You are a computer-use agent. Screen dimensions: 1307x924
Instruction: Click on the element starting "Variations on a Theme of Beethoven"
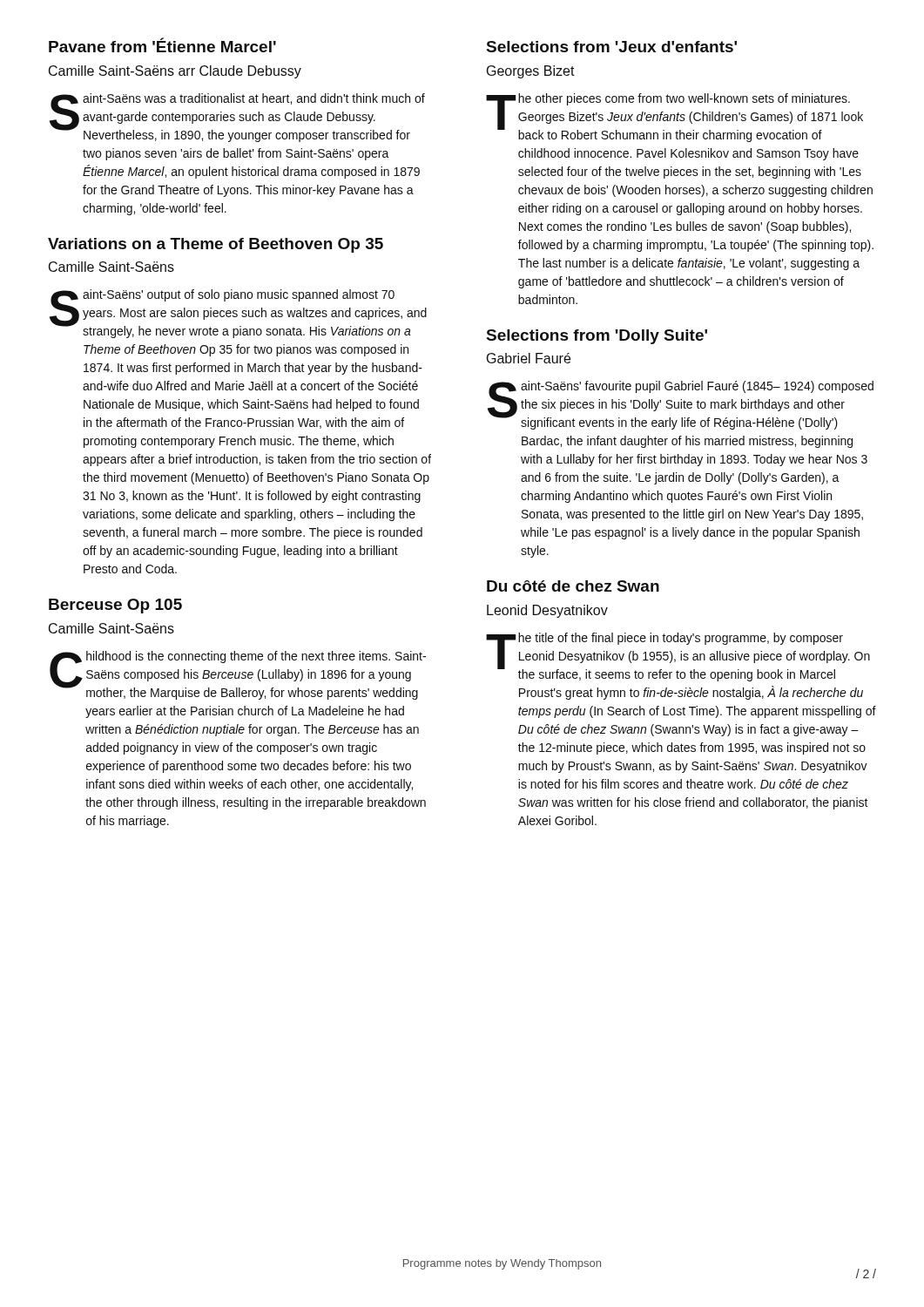216,243
